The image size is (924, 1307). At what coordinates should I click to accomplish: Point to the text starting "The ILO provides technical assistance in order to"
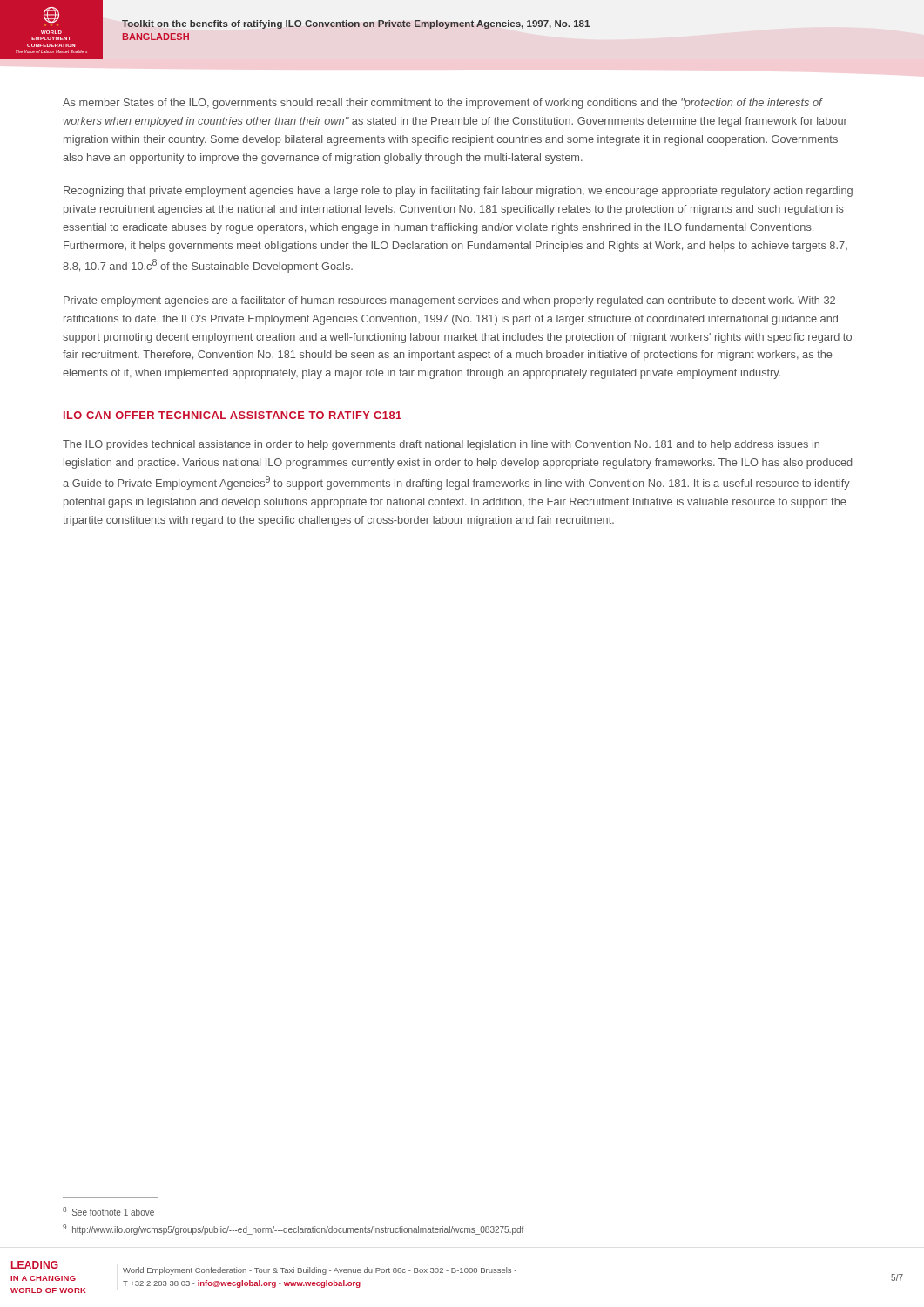458,482
